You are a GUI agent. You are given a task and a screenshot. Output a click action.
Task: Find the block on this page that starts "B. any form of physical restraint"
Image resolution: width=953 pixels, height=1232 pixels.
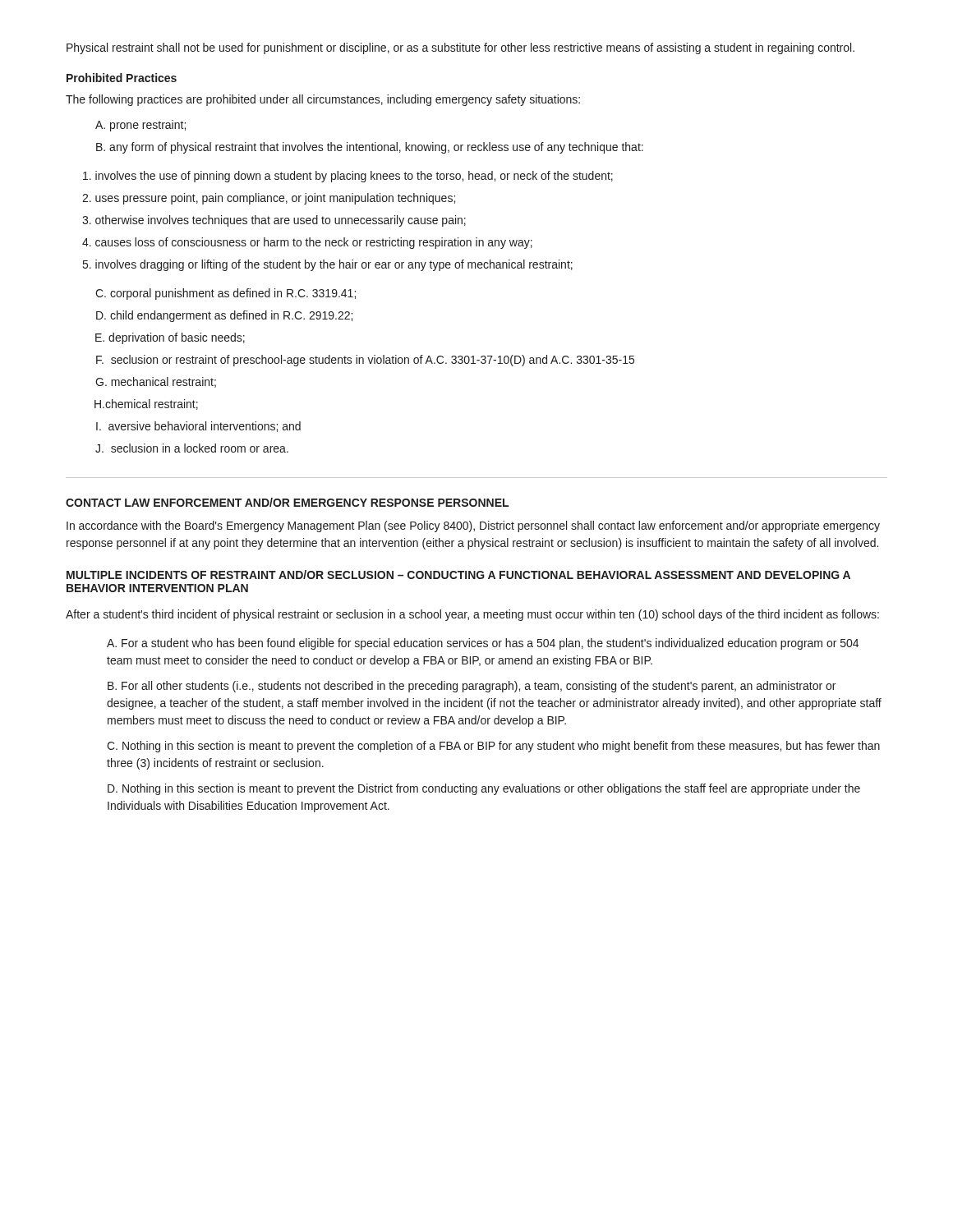[x=370, y=147]
